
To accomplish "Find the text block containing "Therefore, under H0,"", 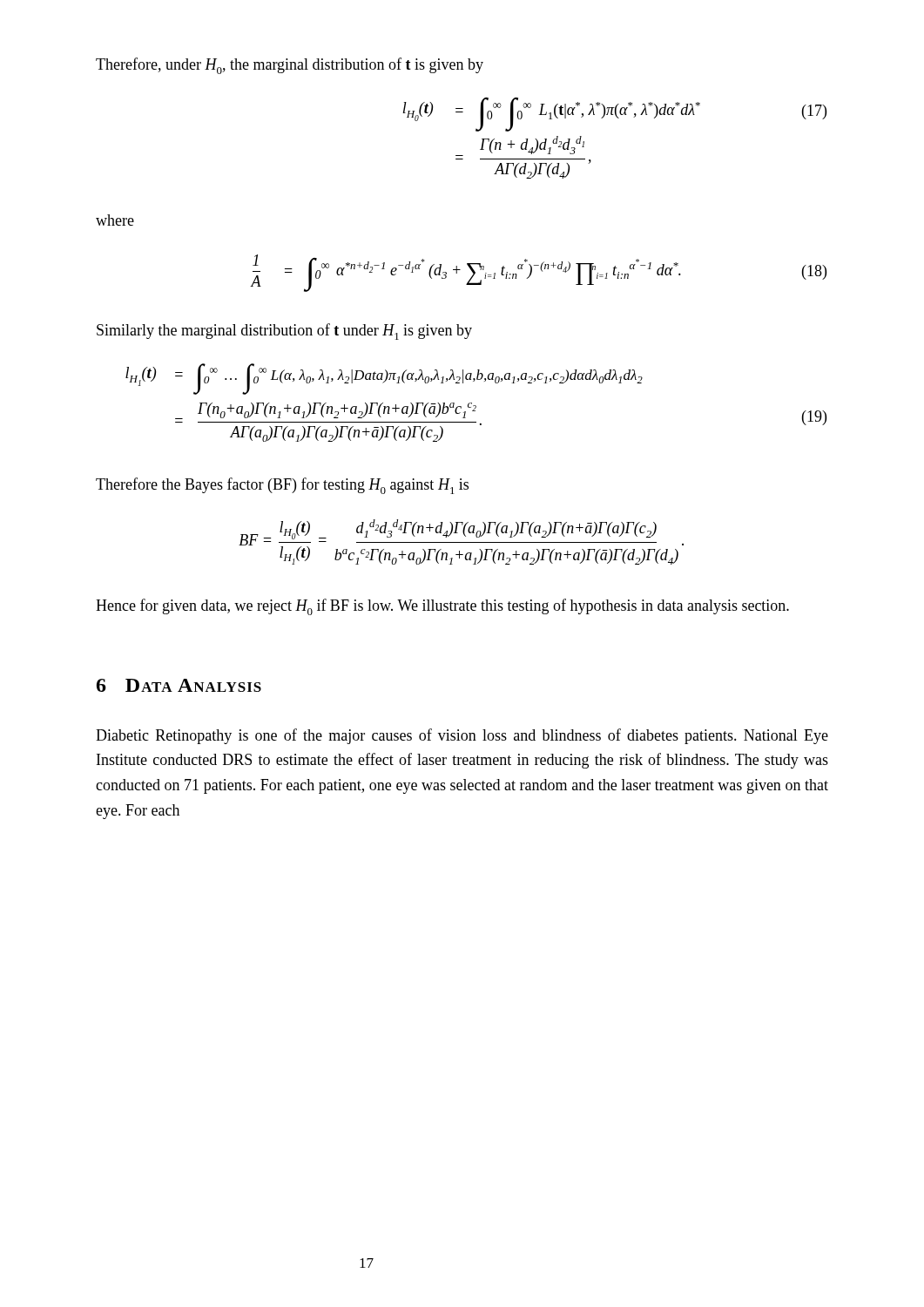I will (290, 66).
